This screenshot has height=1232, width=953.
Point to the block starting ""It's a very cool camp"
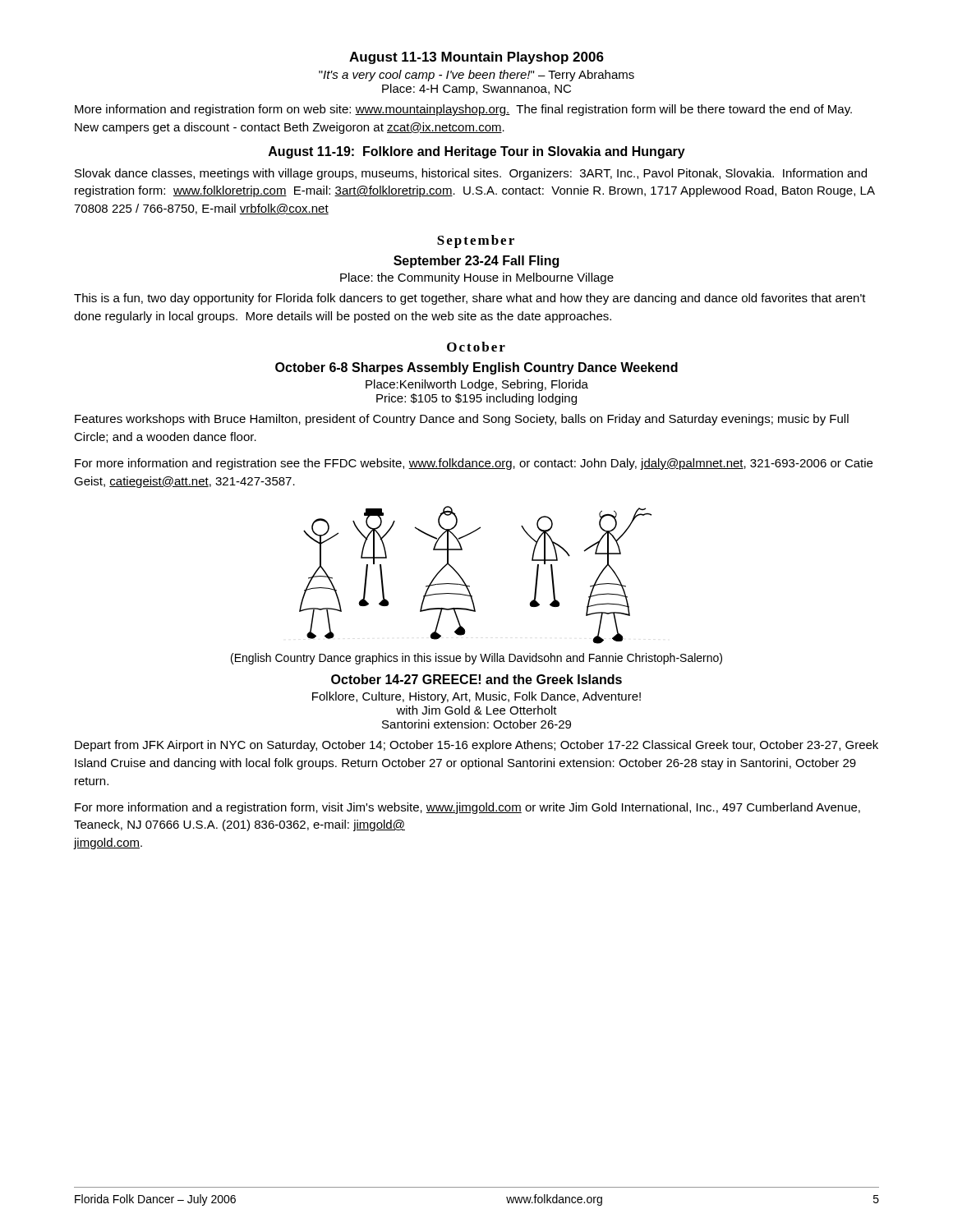pyautogui.click(x=476, y=81)
